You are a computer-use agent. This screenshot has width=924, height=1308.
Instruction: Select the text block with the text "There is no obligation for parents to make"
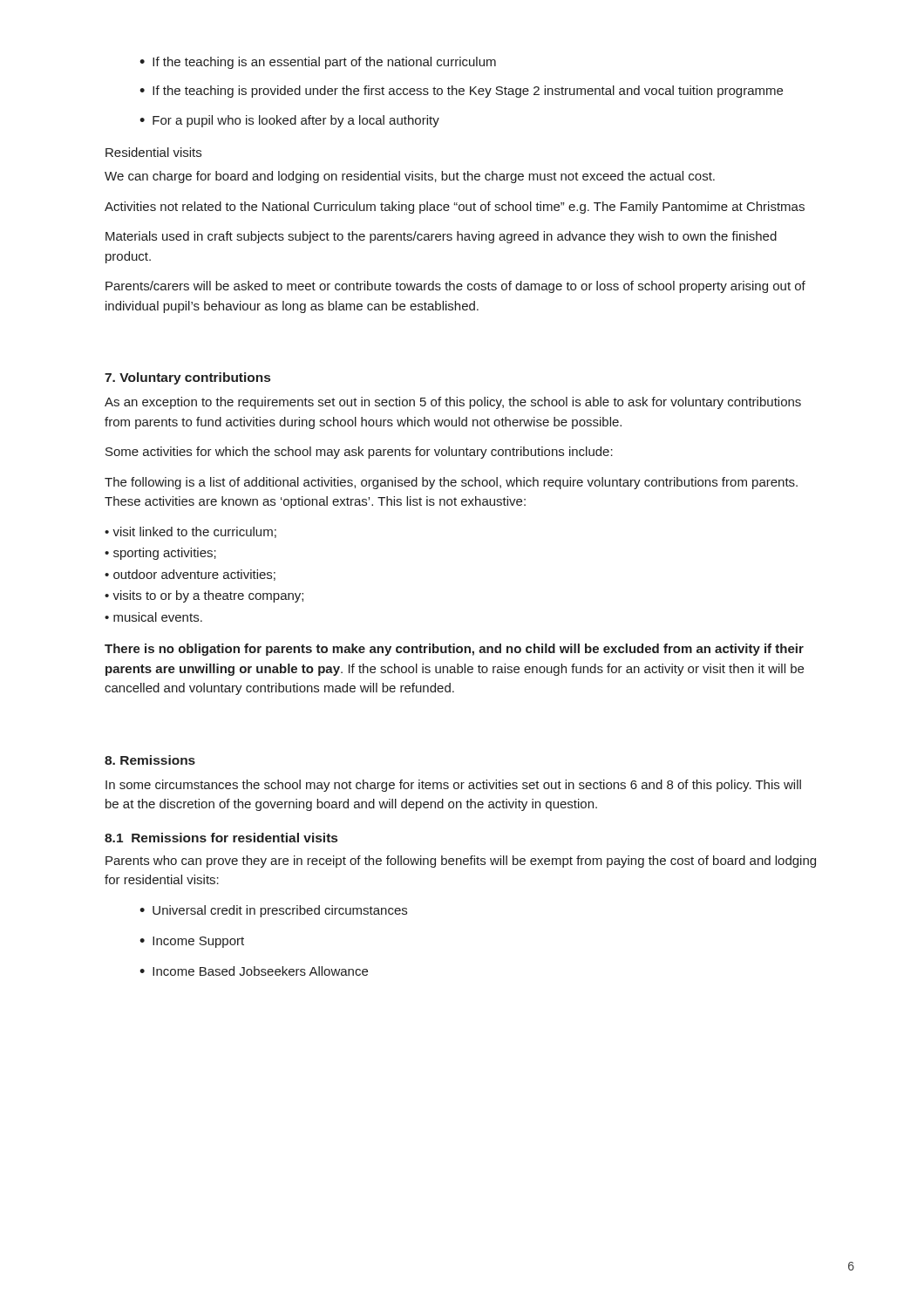(462, 669)
